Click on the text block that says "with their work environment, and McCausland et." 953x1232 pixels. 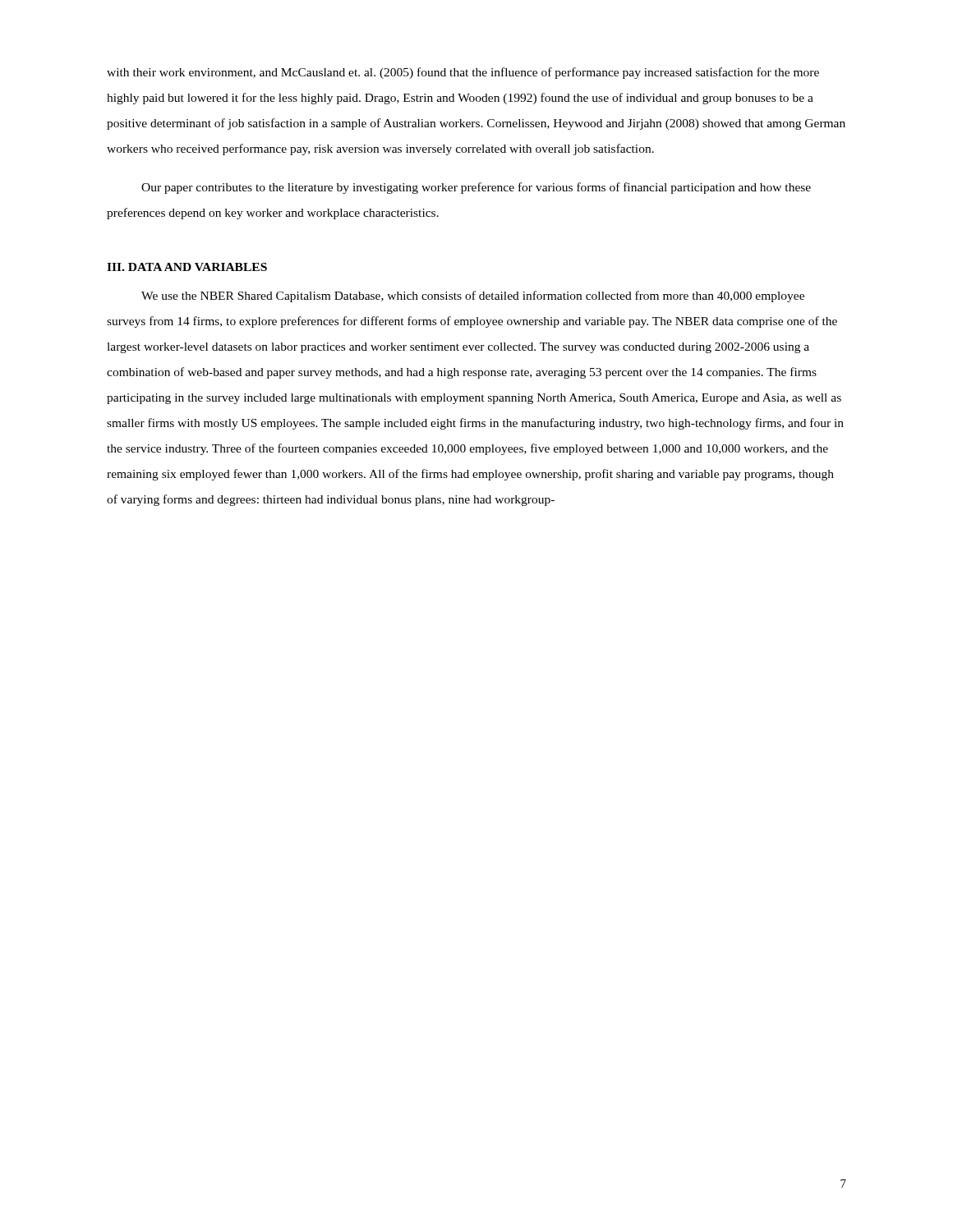pyautogui.click(x=476, y=110)
